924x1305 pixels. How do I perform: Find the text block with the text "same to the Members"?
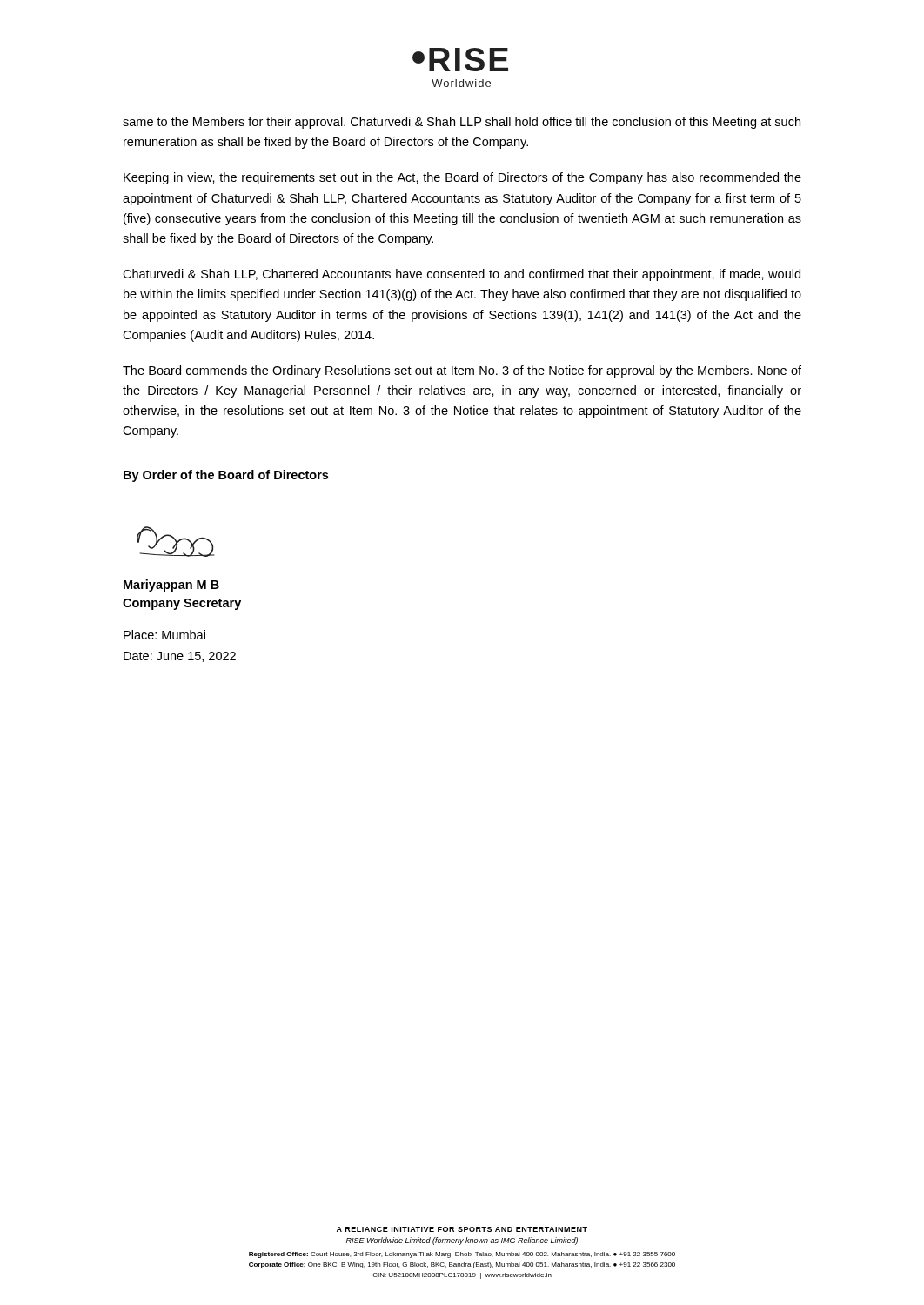coord(462,132)
